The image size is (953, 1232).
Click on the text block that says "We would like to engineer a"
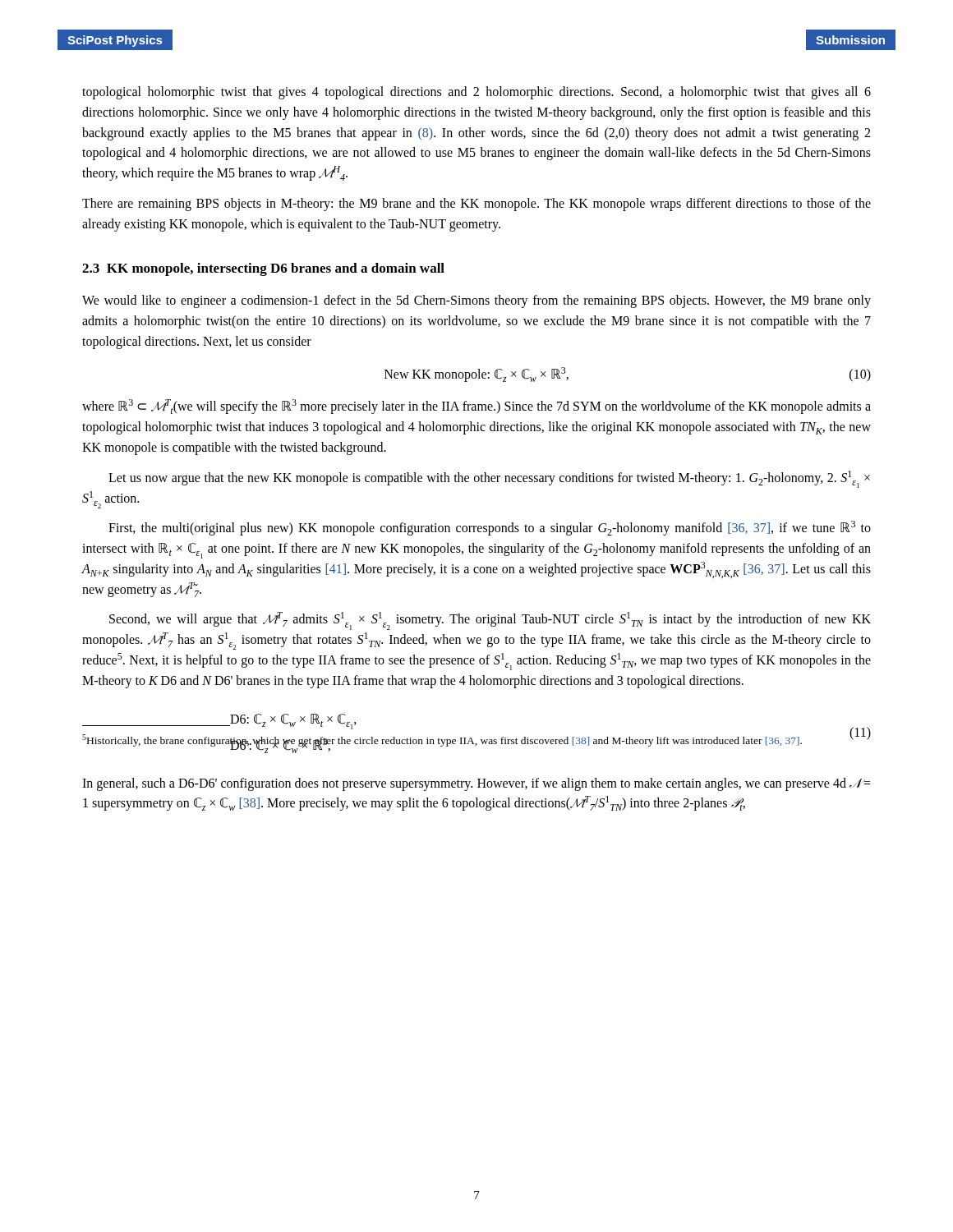(x=476, y=321)
